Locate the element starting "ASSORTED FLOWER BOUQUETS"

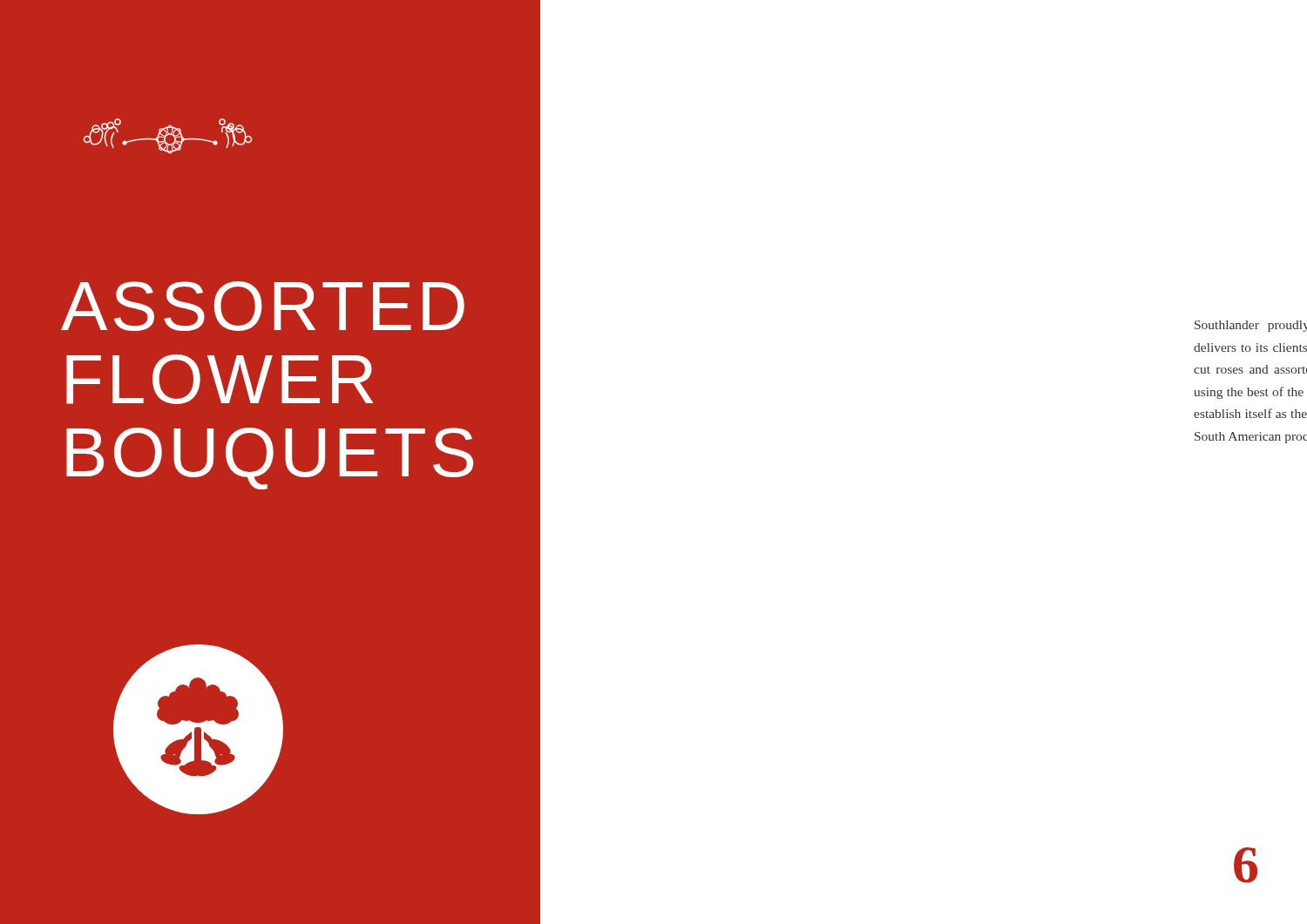tap(279, 380)
